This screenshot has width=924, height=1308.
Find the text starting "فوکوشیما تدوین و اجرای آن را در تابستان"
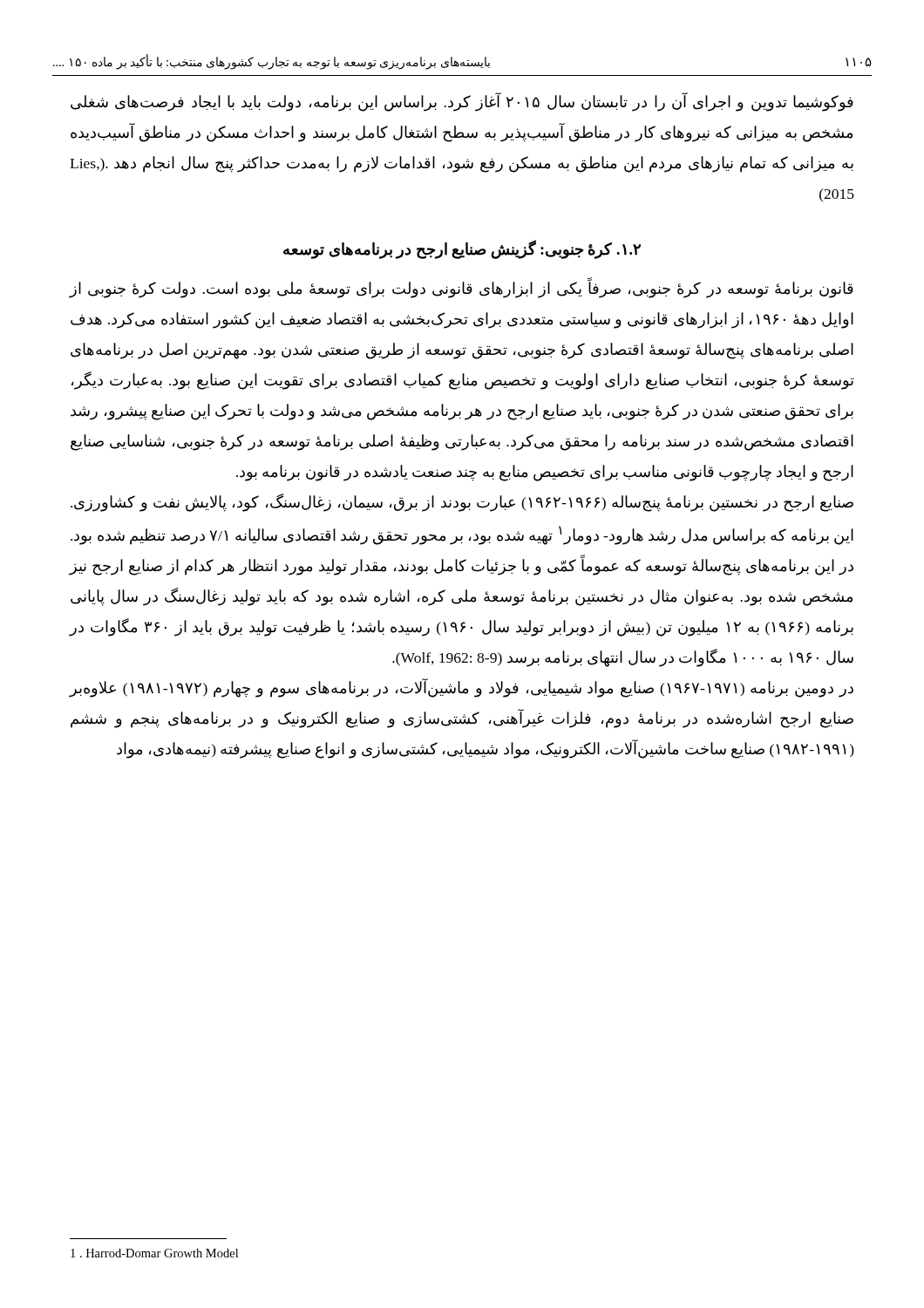[x=462, y=148]
